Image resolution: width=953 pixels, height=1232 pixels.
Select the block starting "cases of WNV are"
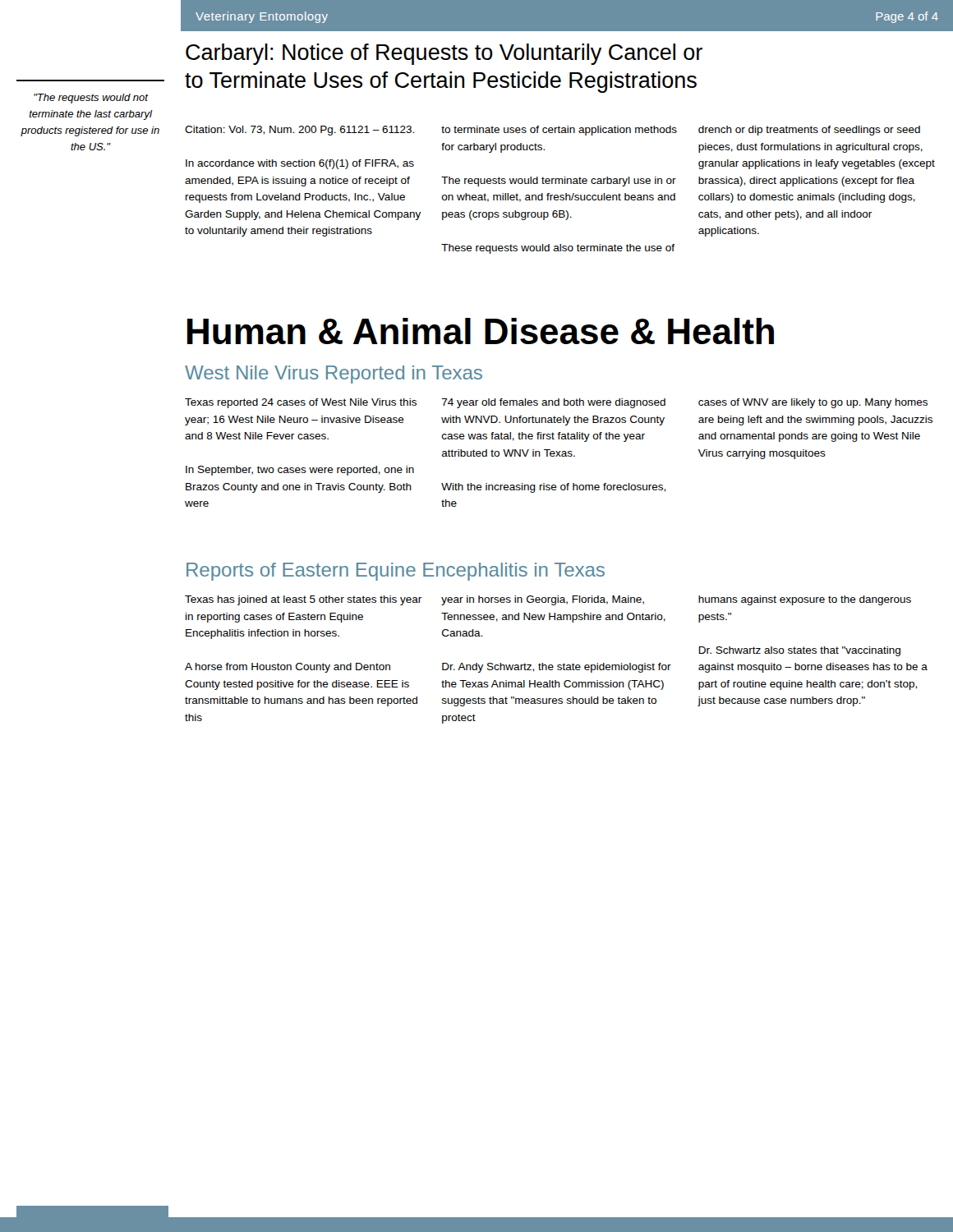pyautogui.click(x=815, y=427)
